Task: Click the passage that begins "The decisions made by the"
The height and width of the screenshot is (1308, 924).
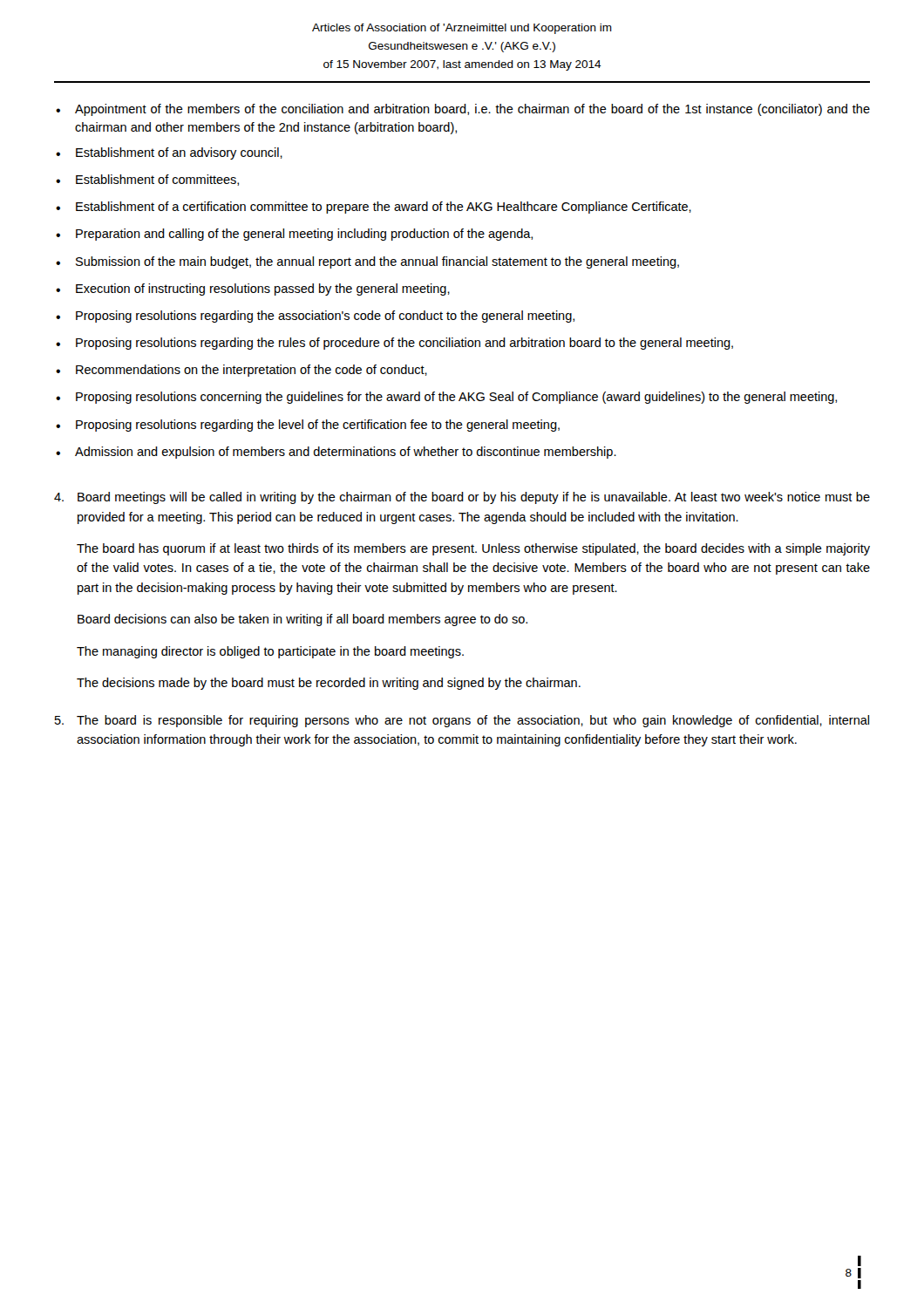Action: tap(329, 683)
